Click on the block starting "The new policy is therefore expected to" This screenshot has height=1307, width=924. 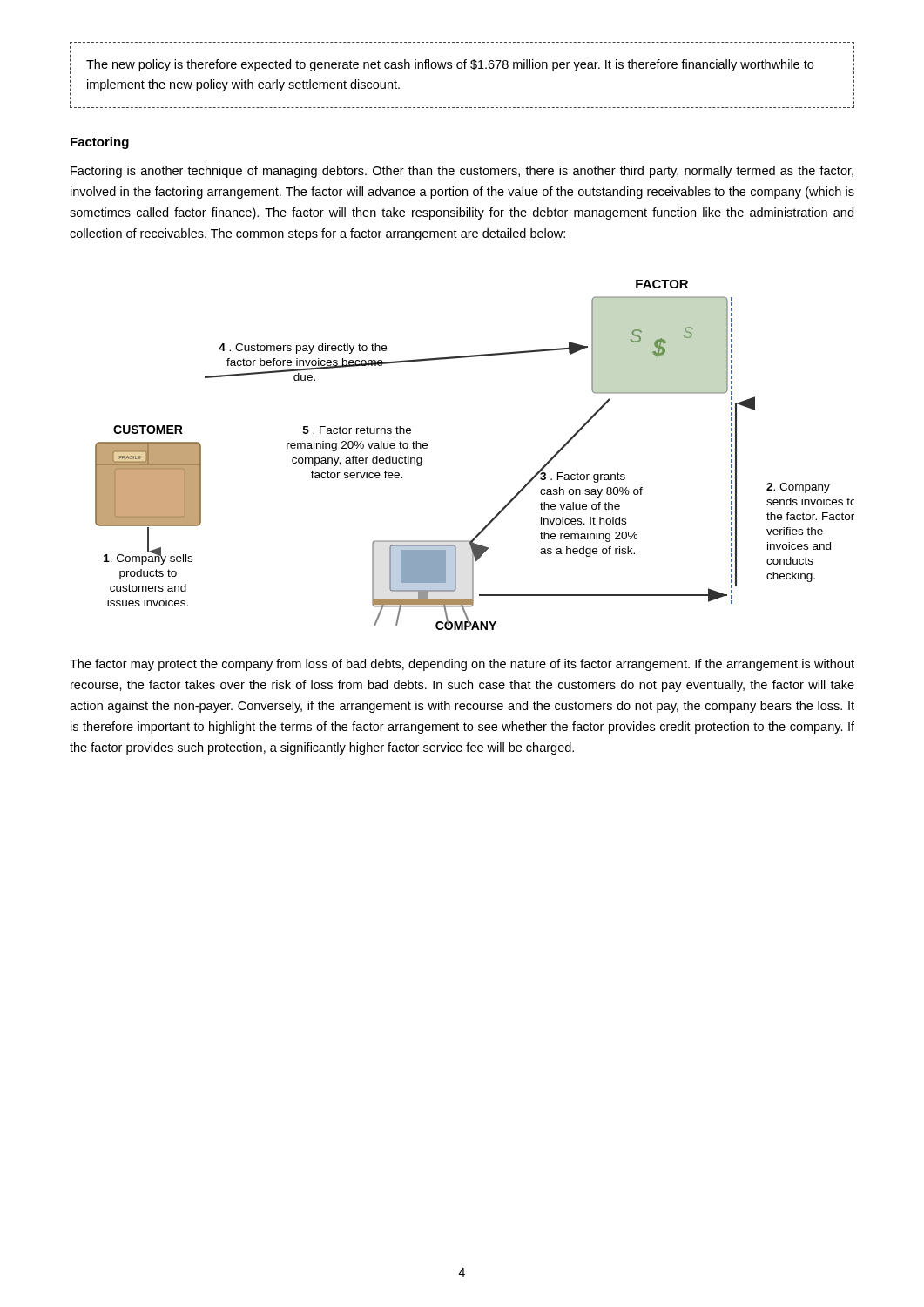[x=450, y=75]
